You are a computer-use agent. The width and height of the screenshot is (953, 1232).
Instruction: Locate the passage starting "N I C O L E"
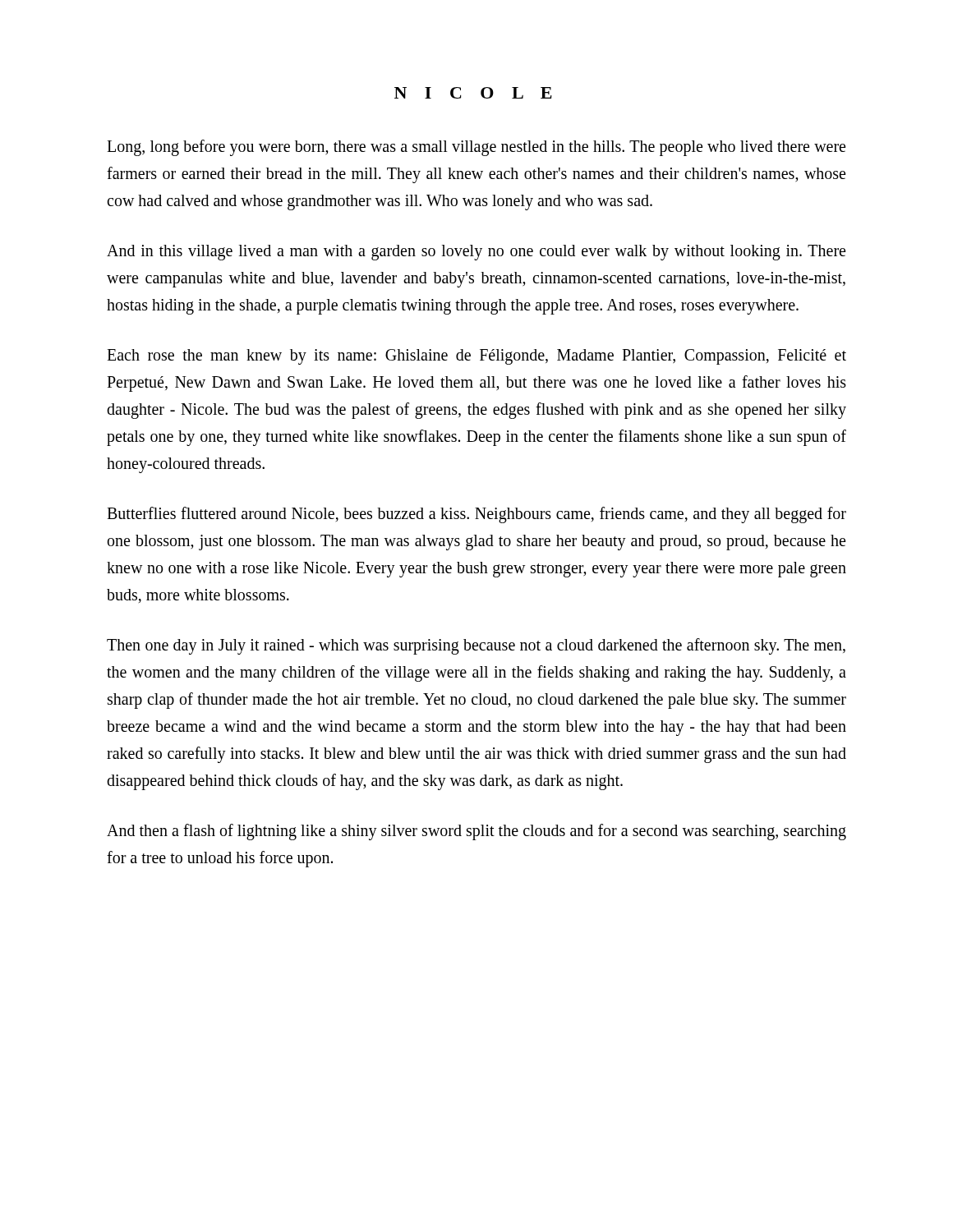coord(476,92)
